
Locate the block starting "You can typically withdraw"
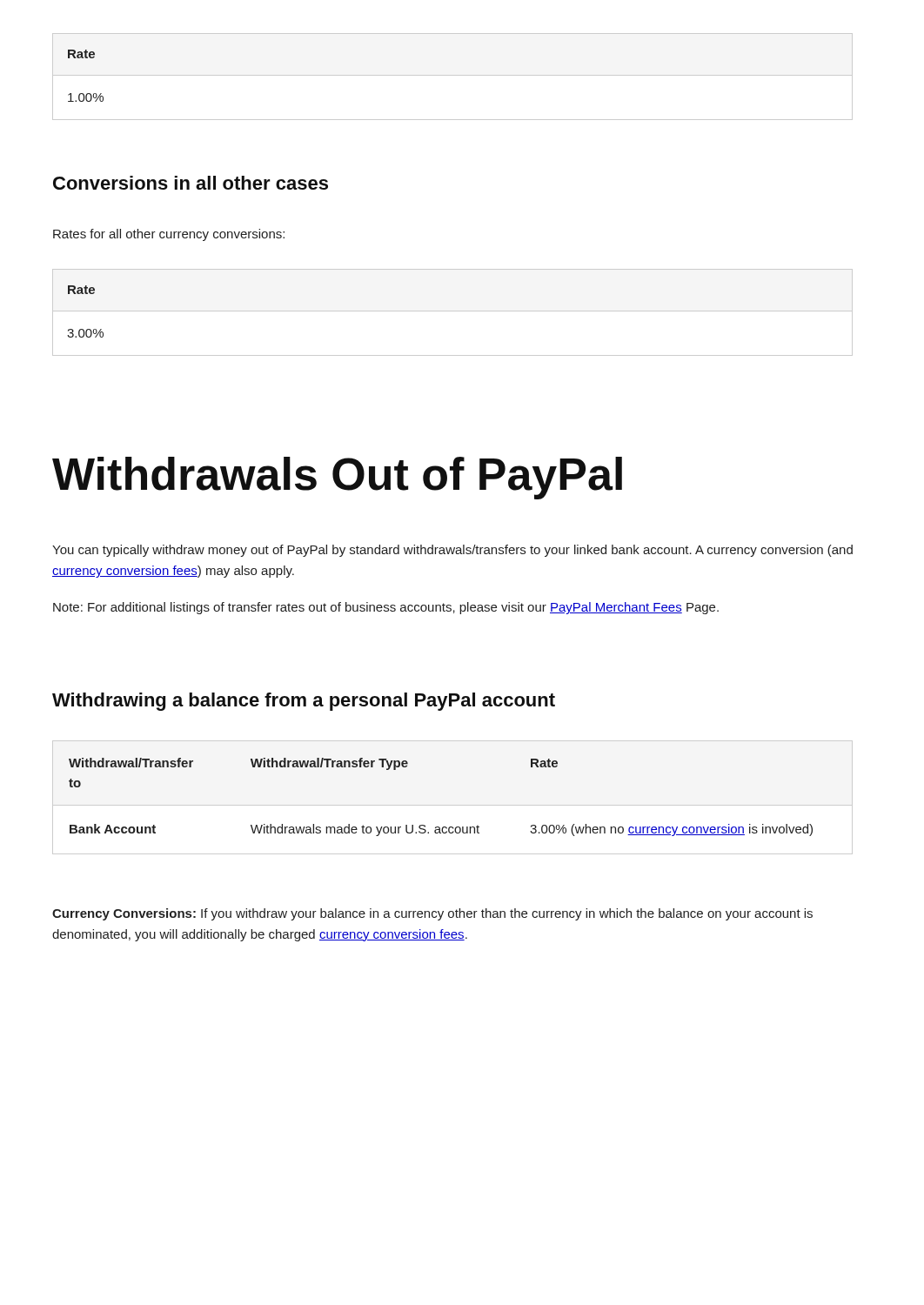[462, 560]
